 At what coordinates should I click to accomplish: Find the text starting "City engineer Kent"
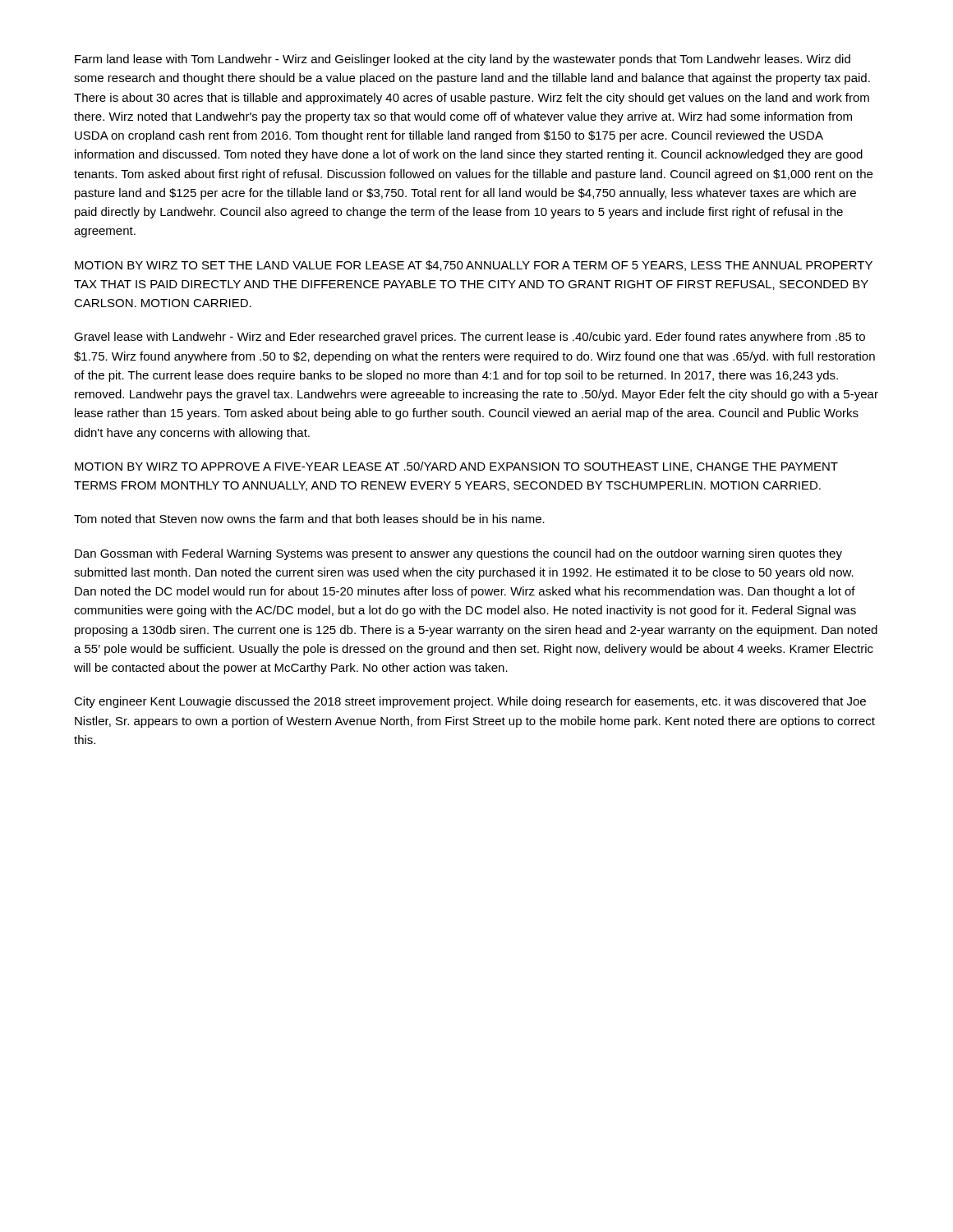474,720
